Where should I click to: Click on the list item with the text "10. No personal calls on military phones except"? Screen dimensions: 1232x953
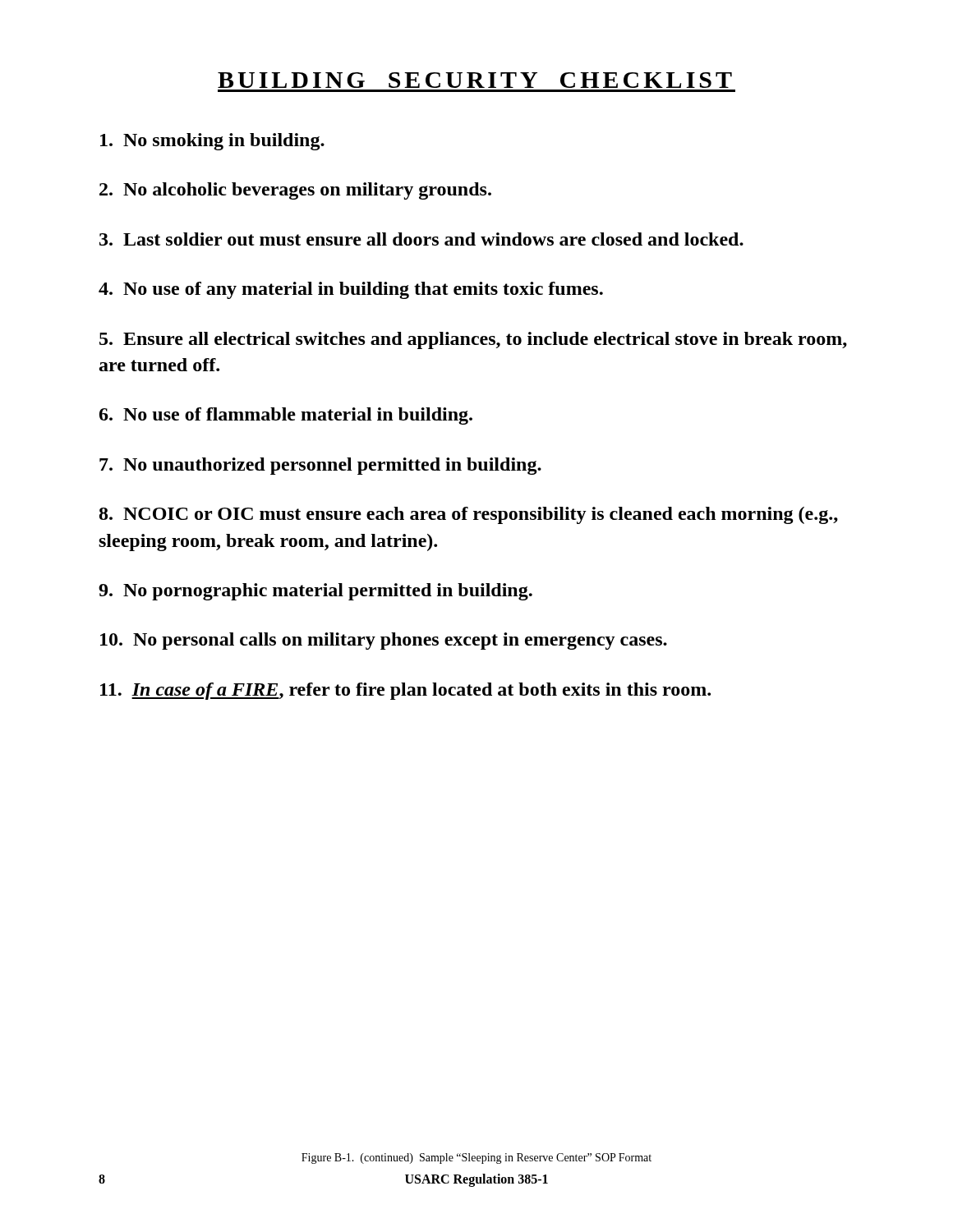click(383, 639)
